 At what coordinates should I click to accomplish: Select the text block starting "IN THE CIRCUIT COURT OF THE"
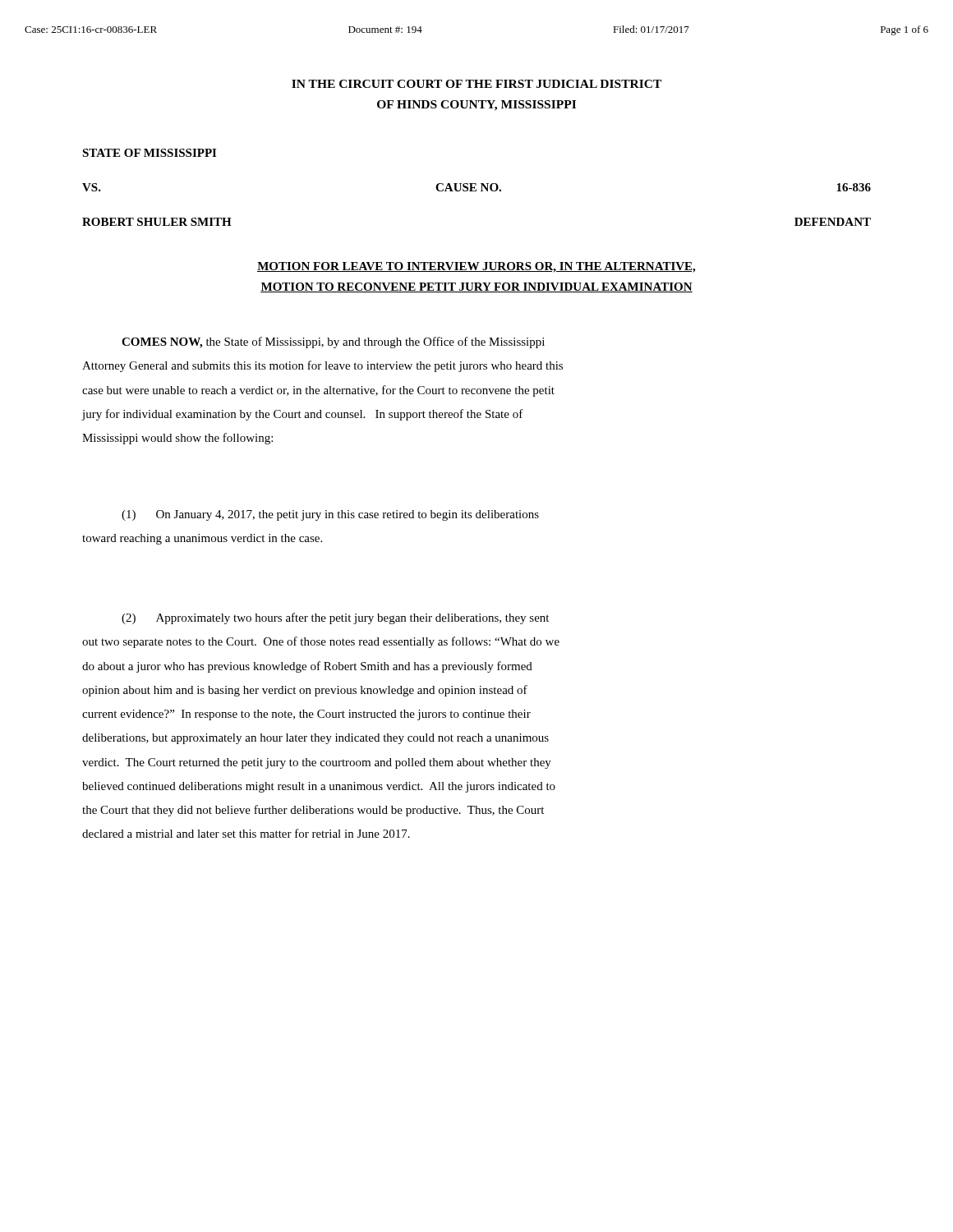(476, 94)
